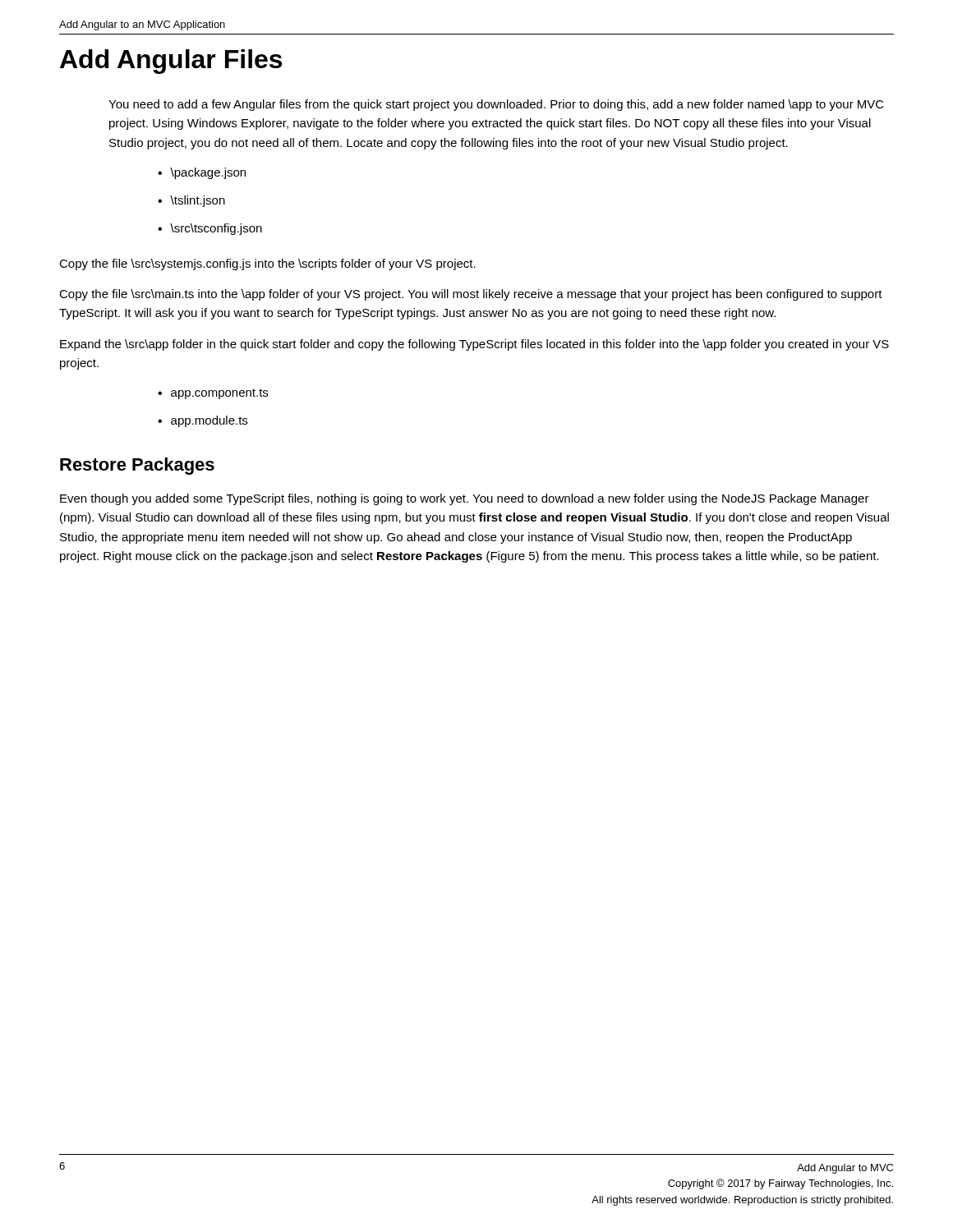Image resolution: width=953 pixels, height=1232 pixels.
Task: Select the text starting "You need to add a few Angular"
Action: [x=496, y=123]
